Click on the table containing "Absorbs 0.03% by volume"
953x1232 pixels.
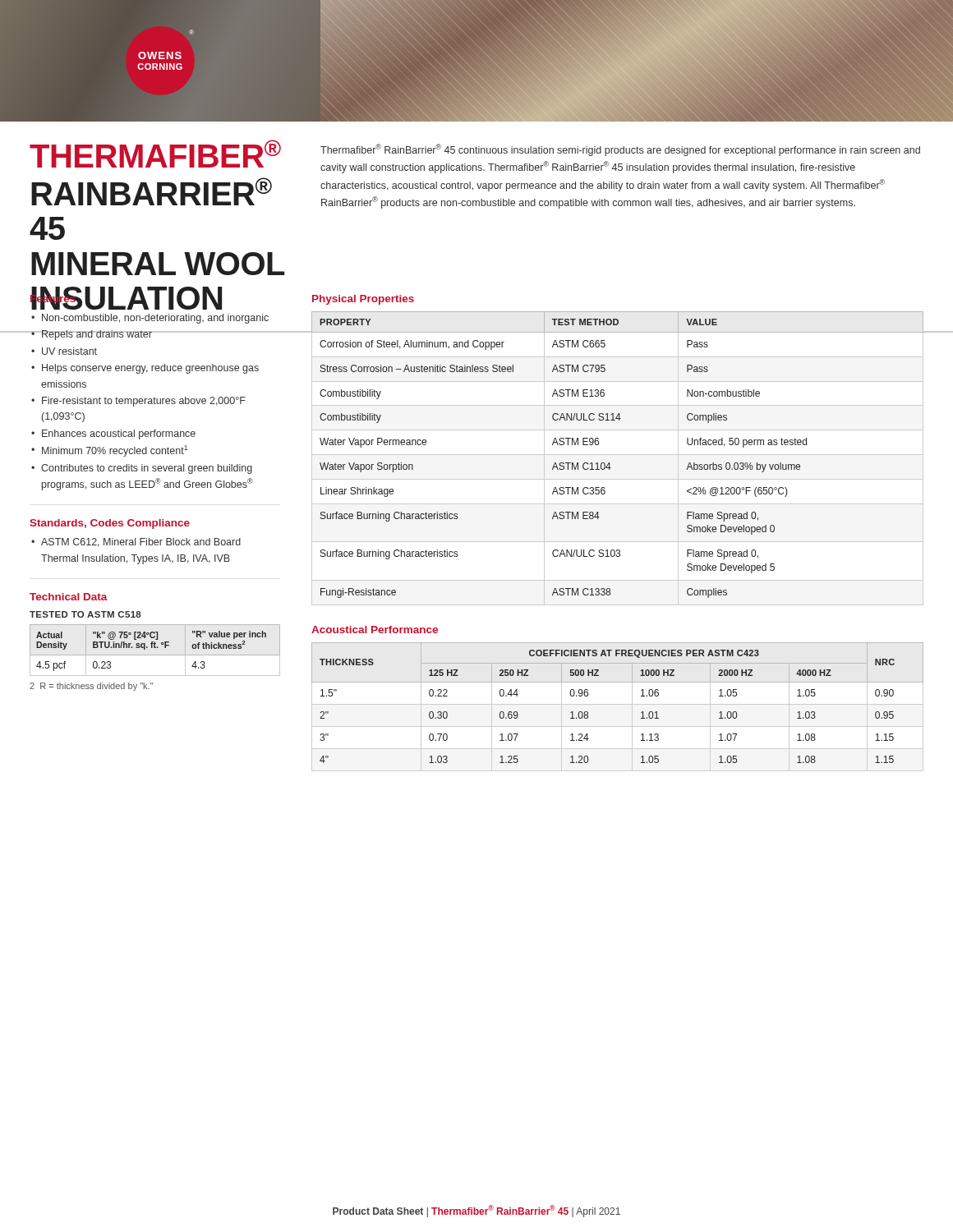click(617, 458)
